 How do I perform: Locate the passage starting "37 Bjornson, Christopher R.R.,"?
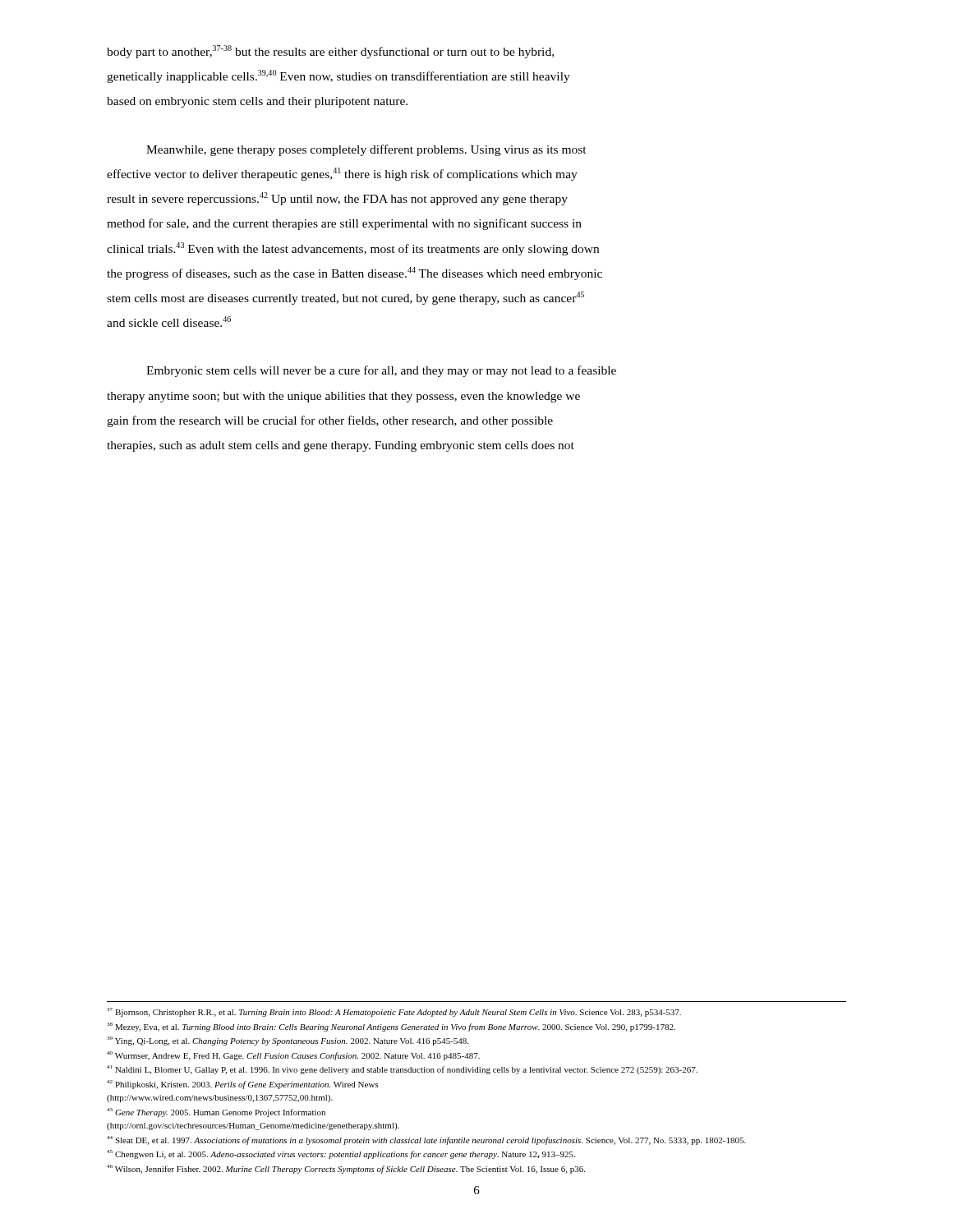pyautogui.click(x=394, y=1012)
